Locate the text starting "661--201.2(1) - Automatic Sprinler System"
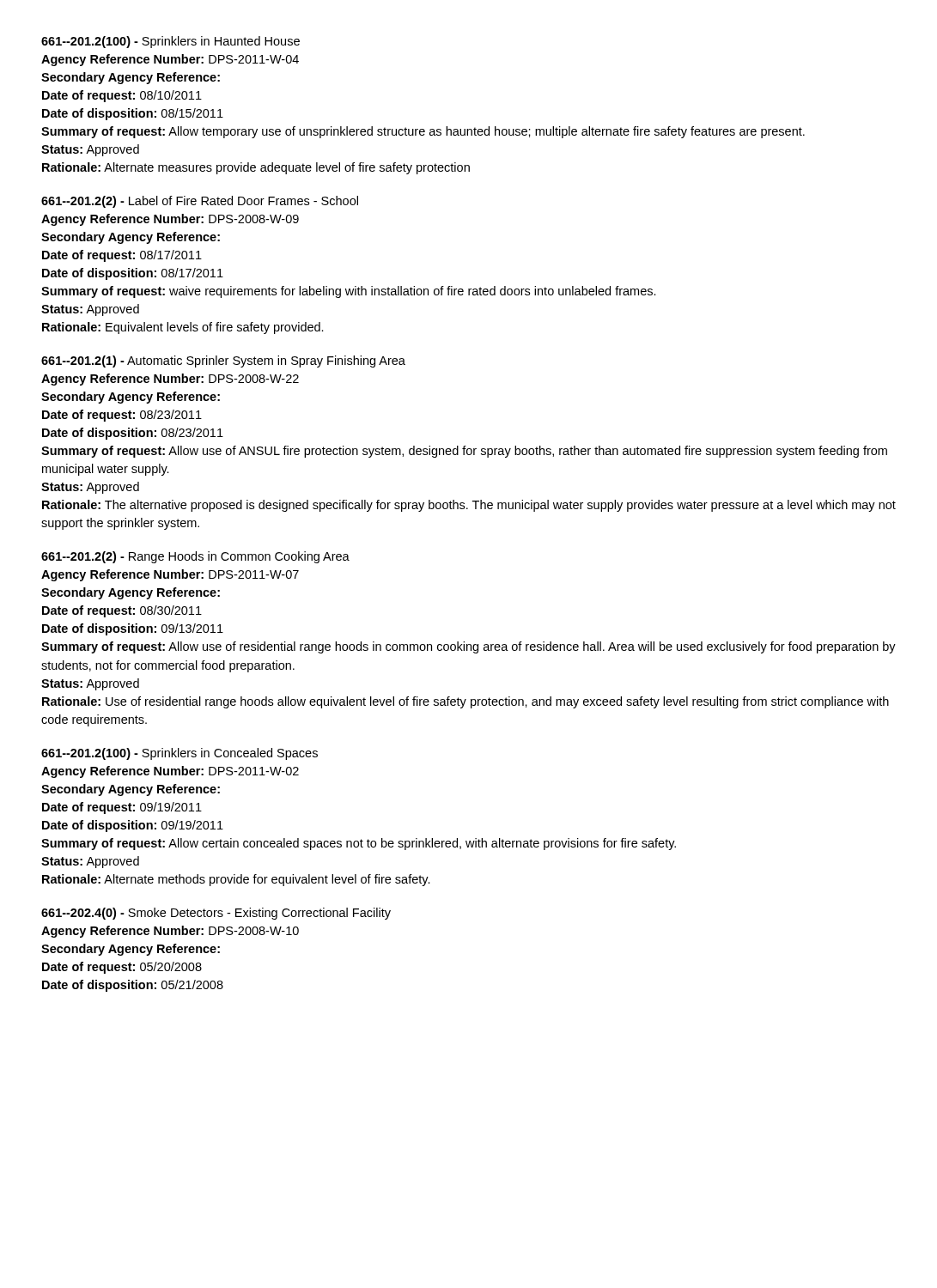 tap(468, 442)
